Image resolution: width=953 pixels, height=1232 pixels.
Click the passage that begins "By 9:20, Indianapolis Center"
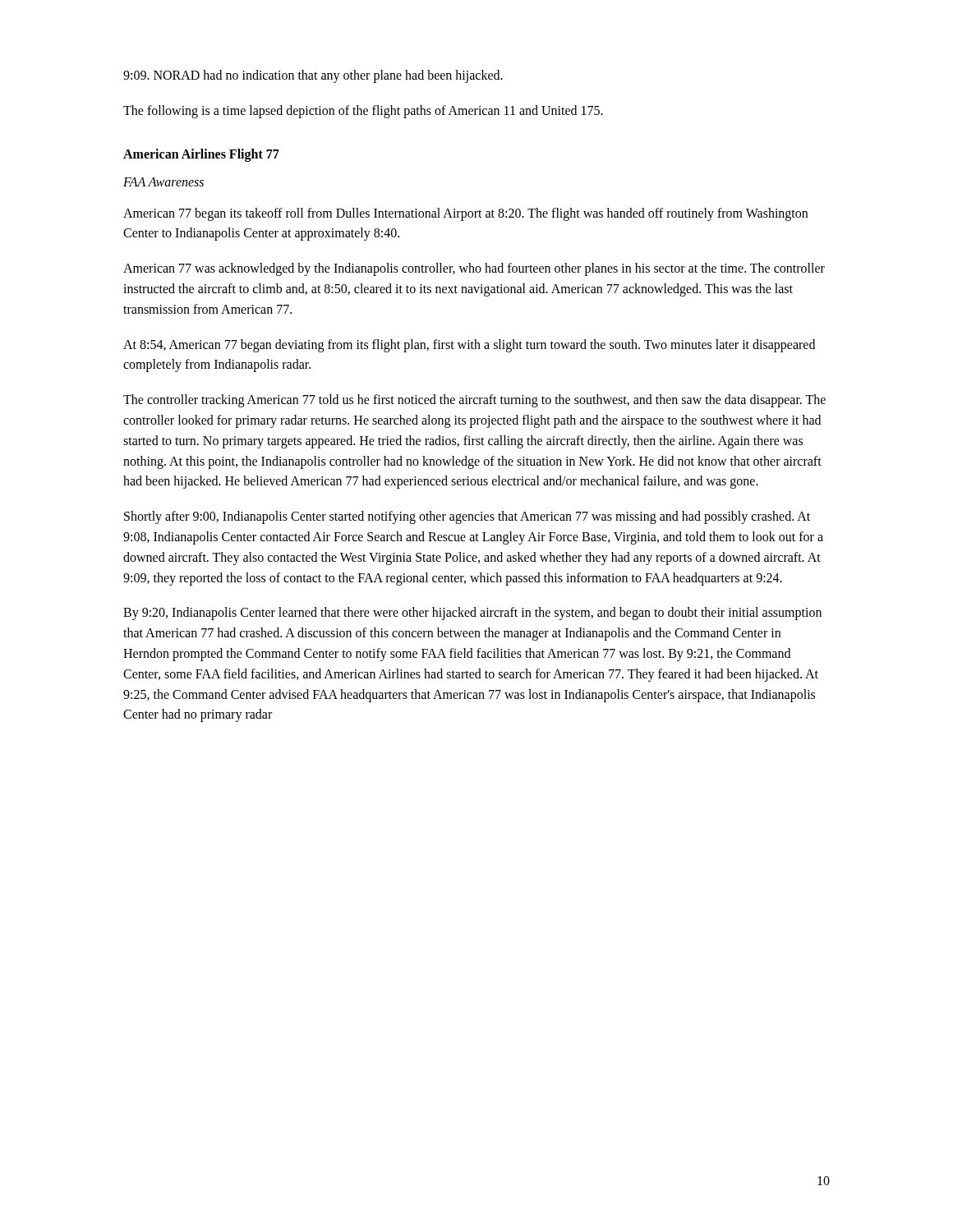473,664
